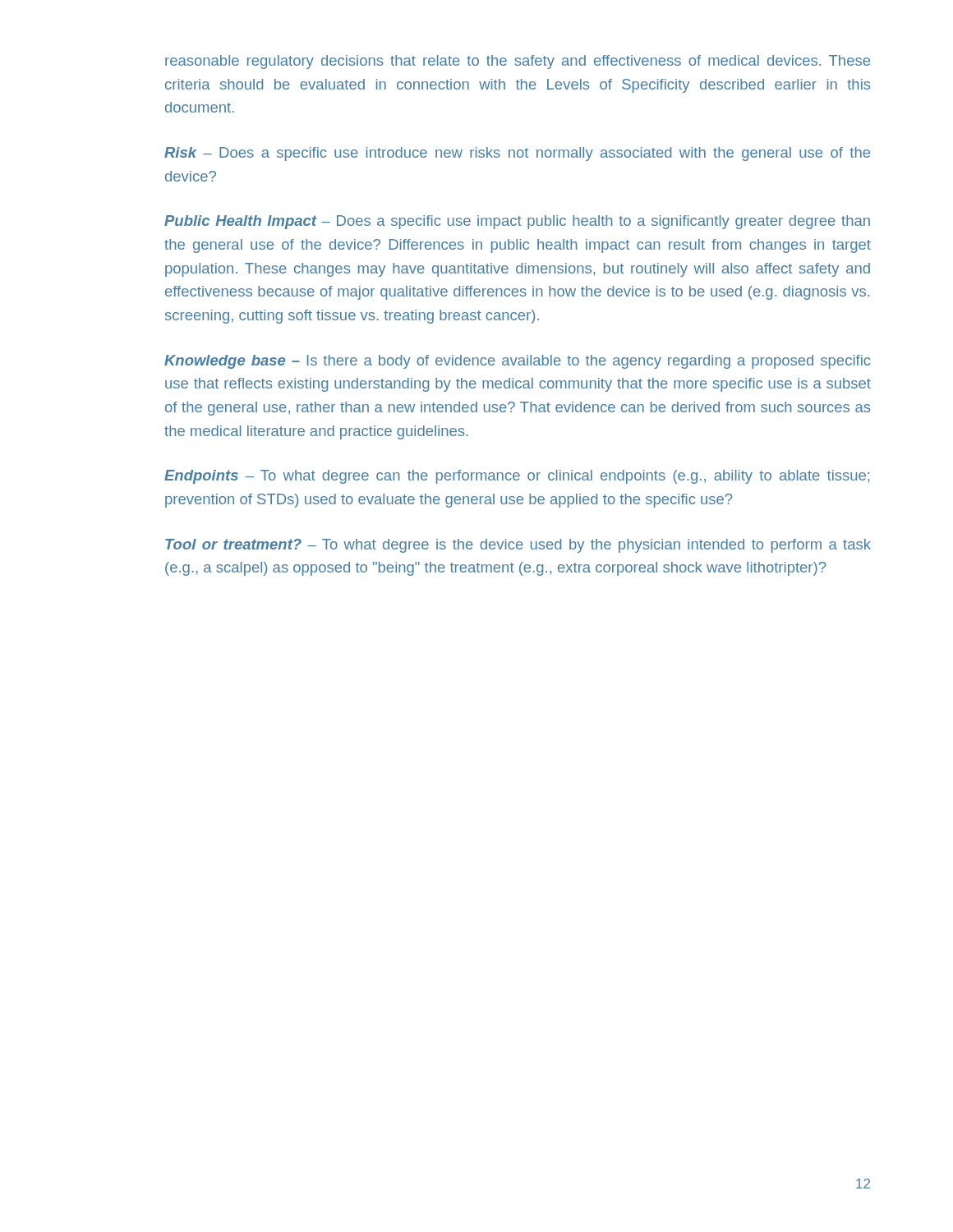
Task: Navigate to the block starting "Endpoints – To what degree"
Action: (x=518, y=487)
